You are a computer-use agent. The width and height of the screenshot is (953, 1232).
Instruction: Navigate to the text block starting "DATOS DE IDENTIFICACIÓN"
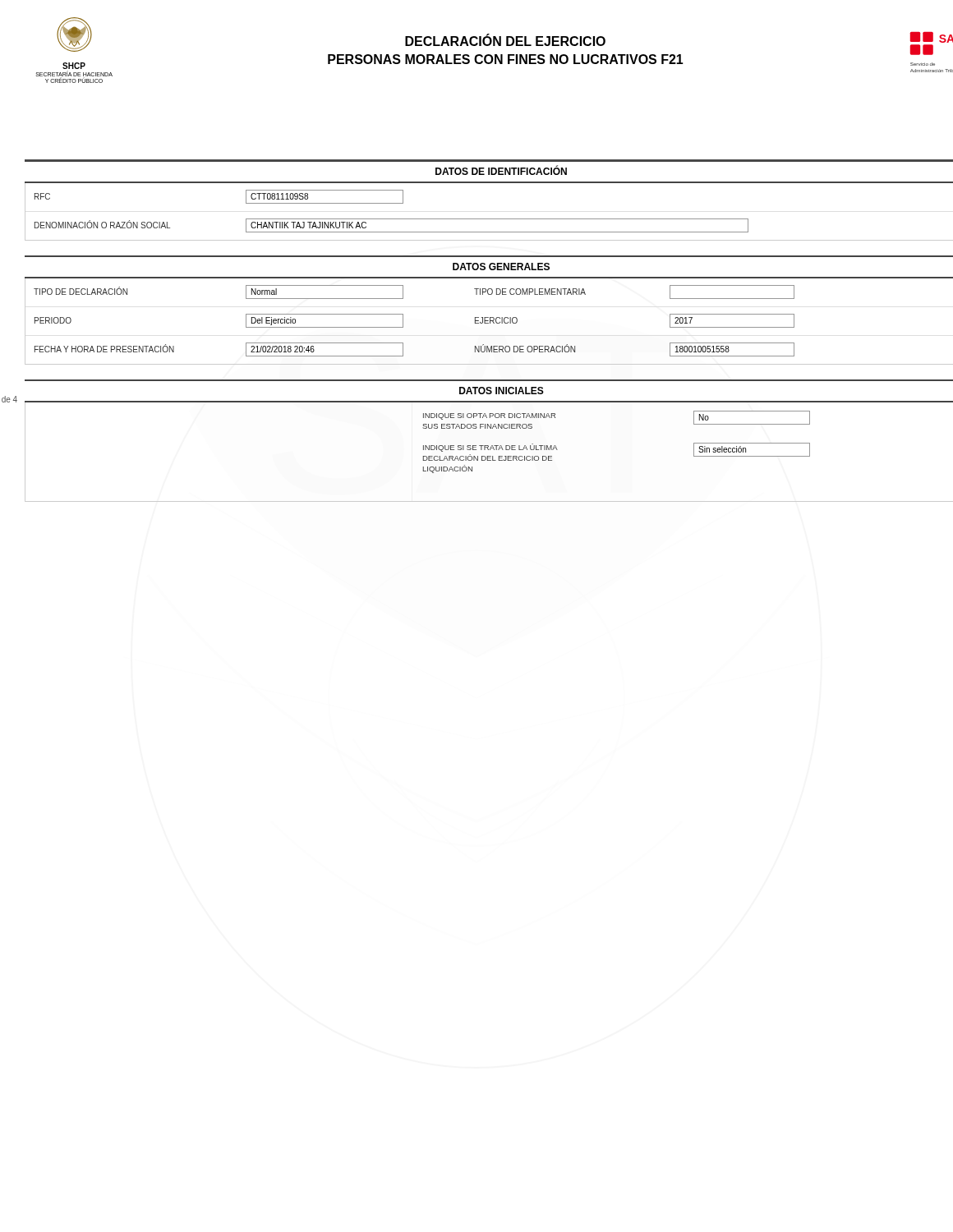pyautogui.click(x=501, y=171)
